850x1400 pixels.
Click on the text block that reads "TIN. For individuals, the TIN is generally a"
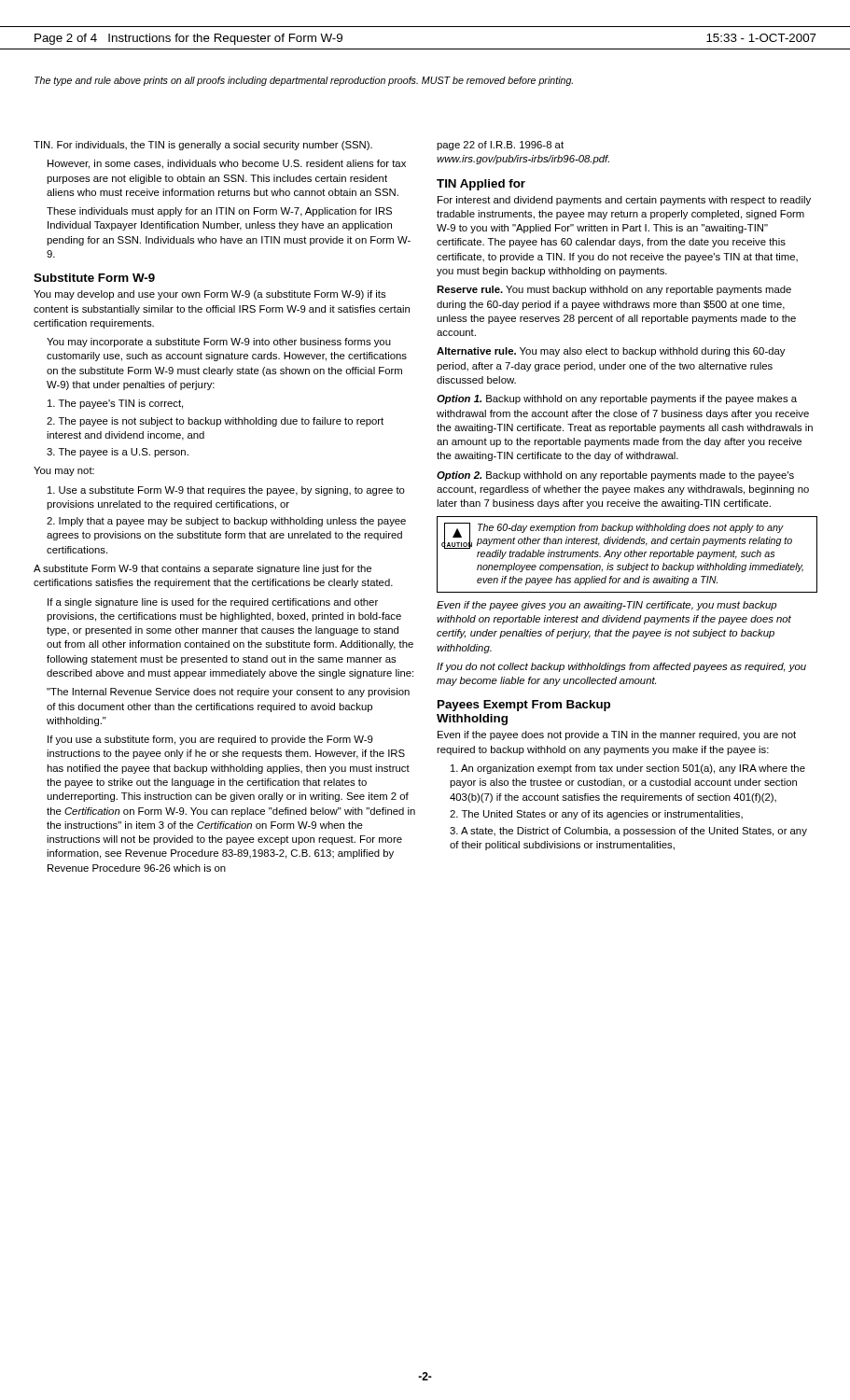[203, 145]
